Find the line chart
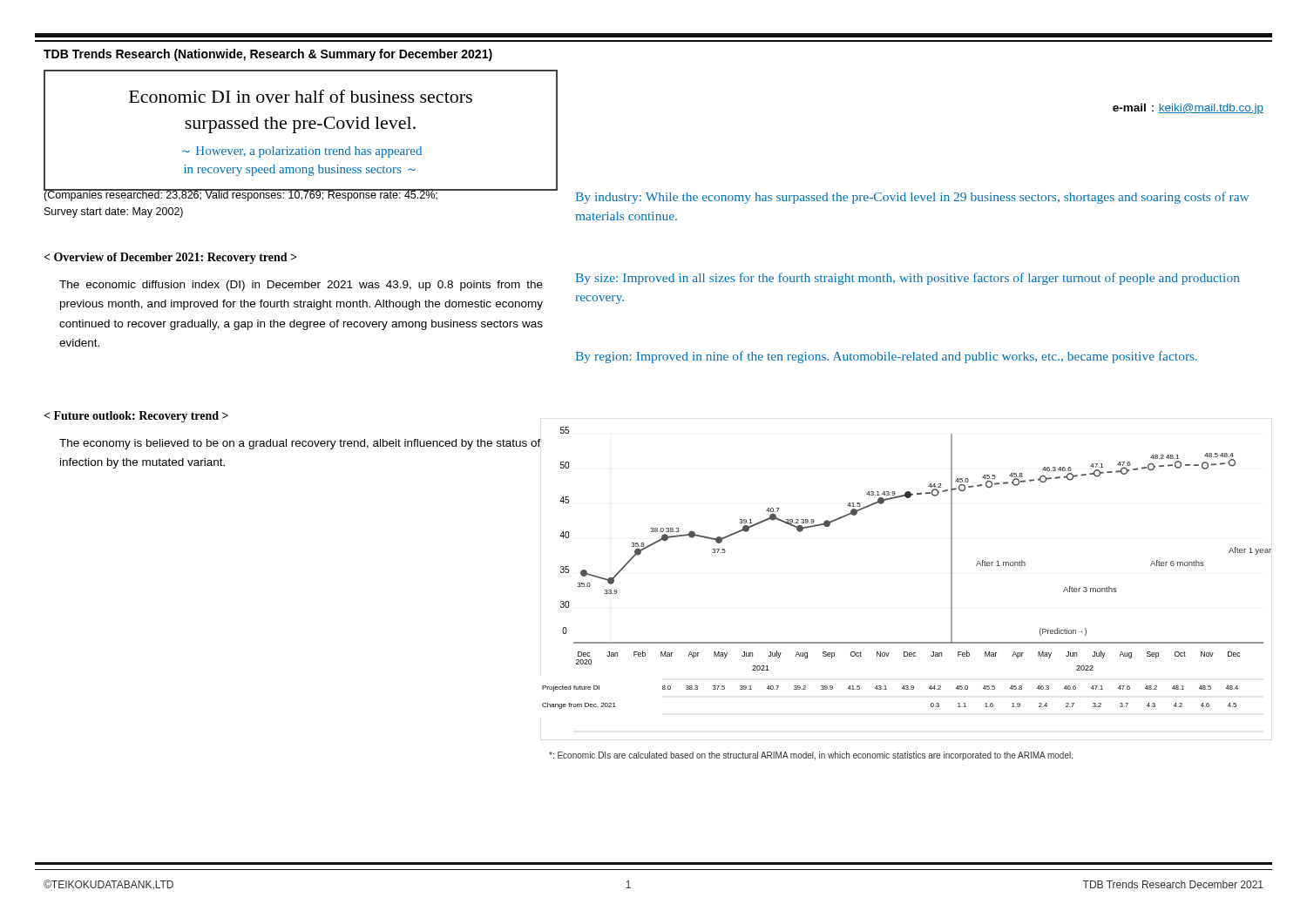 [x=906, y=588]
